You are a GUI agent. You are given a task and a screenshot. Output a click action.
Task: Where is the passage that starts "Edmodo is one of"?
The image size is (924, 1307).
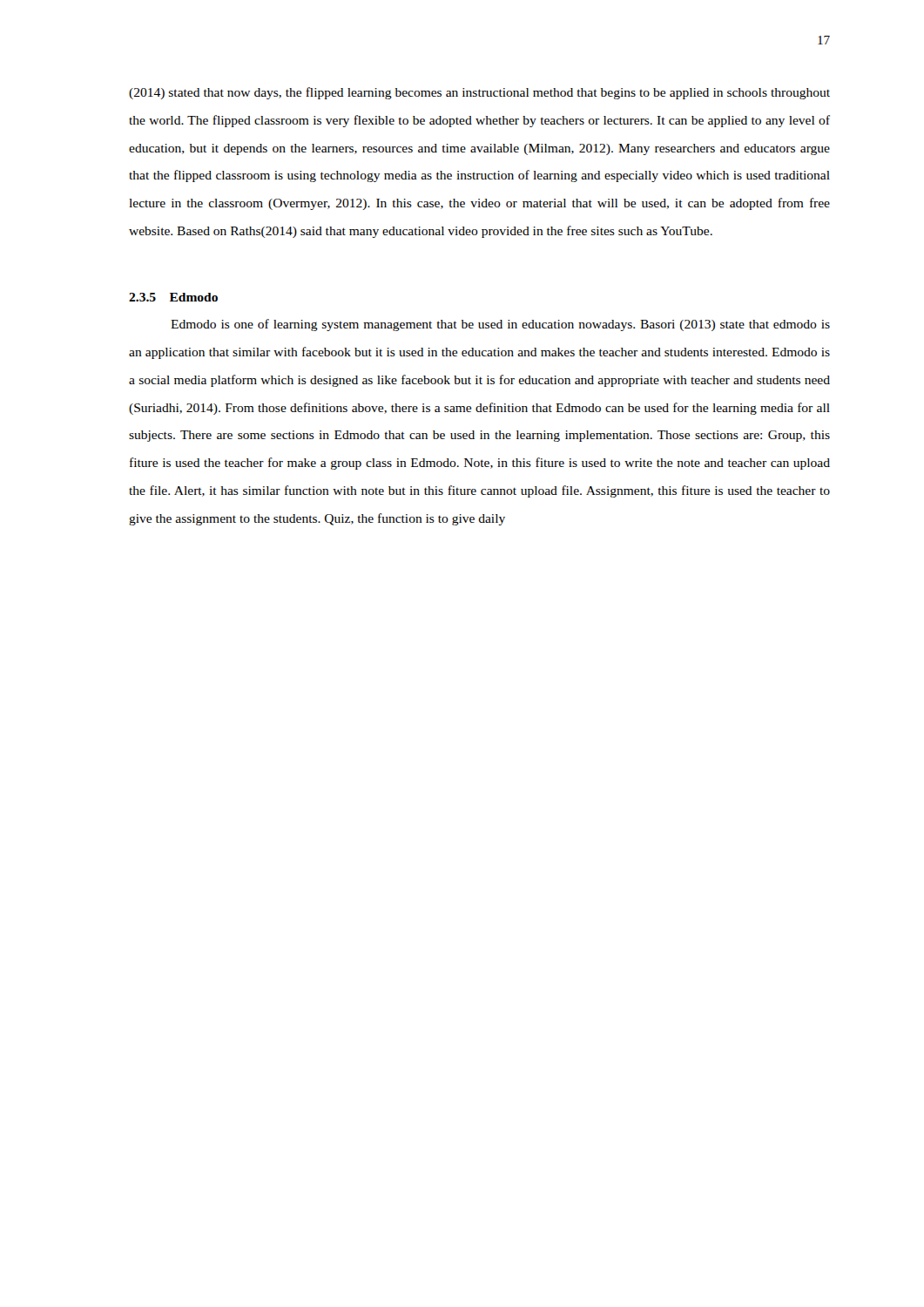pyautogui.click(x=479, y=421)
